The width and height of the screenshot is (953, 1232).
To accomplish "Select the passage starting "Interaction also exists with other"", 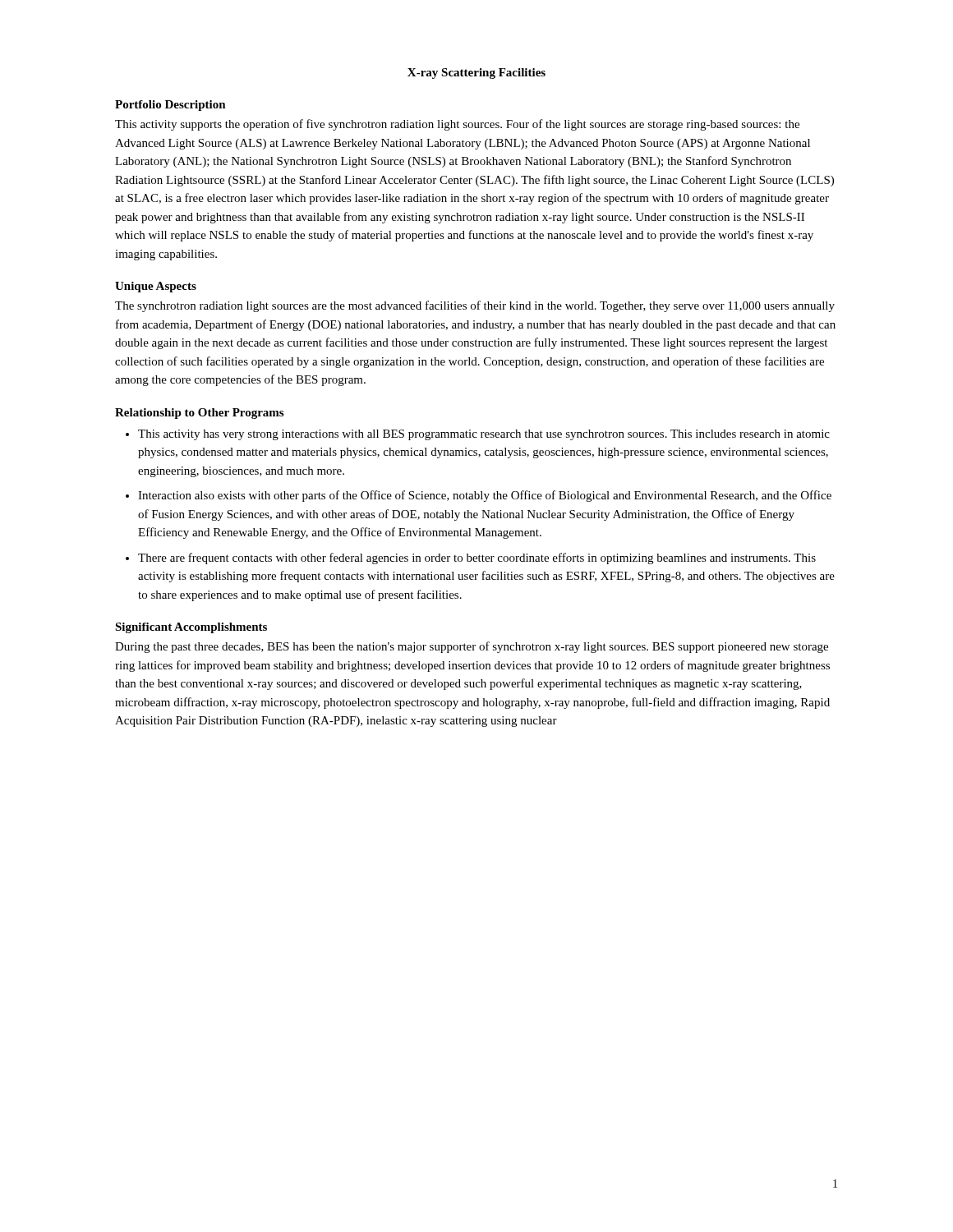I will (485, 514).
